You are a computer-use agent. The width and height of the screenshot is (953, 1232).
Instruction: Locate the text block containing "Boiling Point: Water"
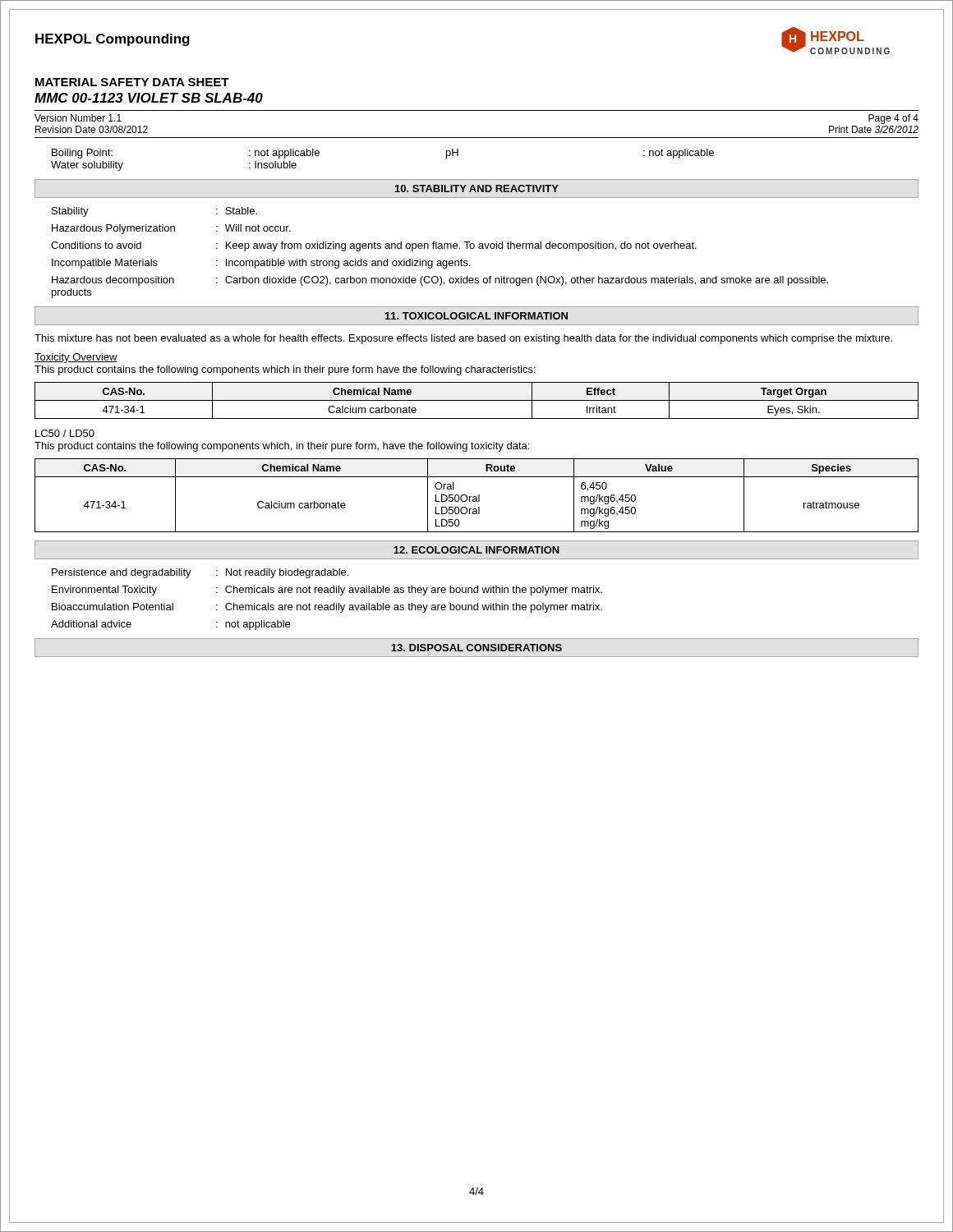click(78, 153)
